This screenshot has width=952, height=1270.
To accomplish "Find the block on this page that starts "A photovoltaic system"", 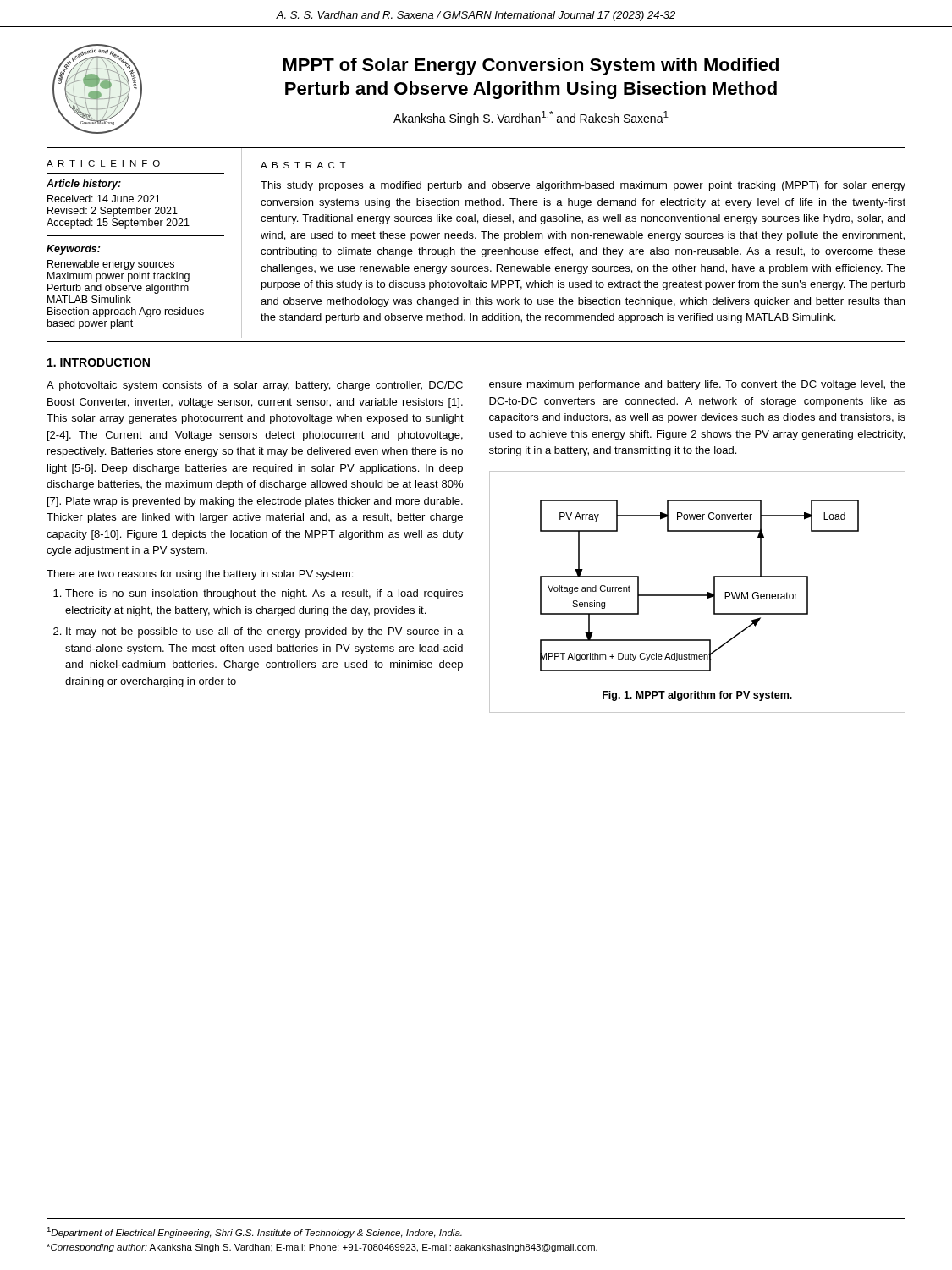I will pos(255,479).
